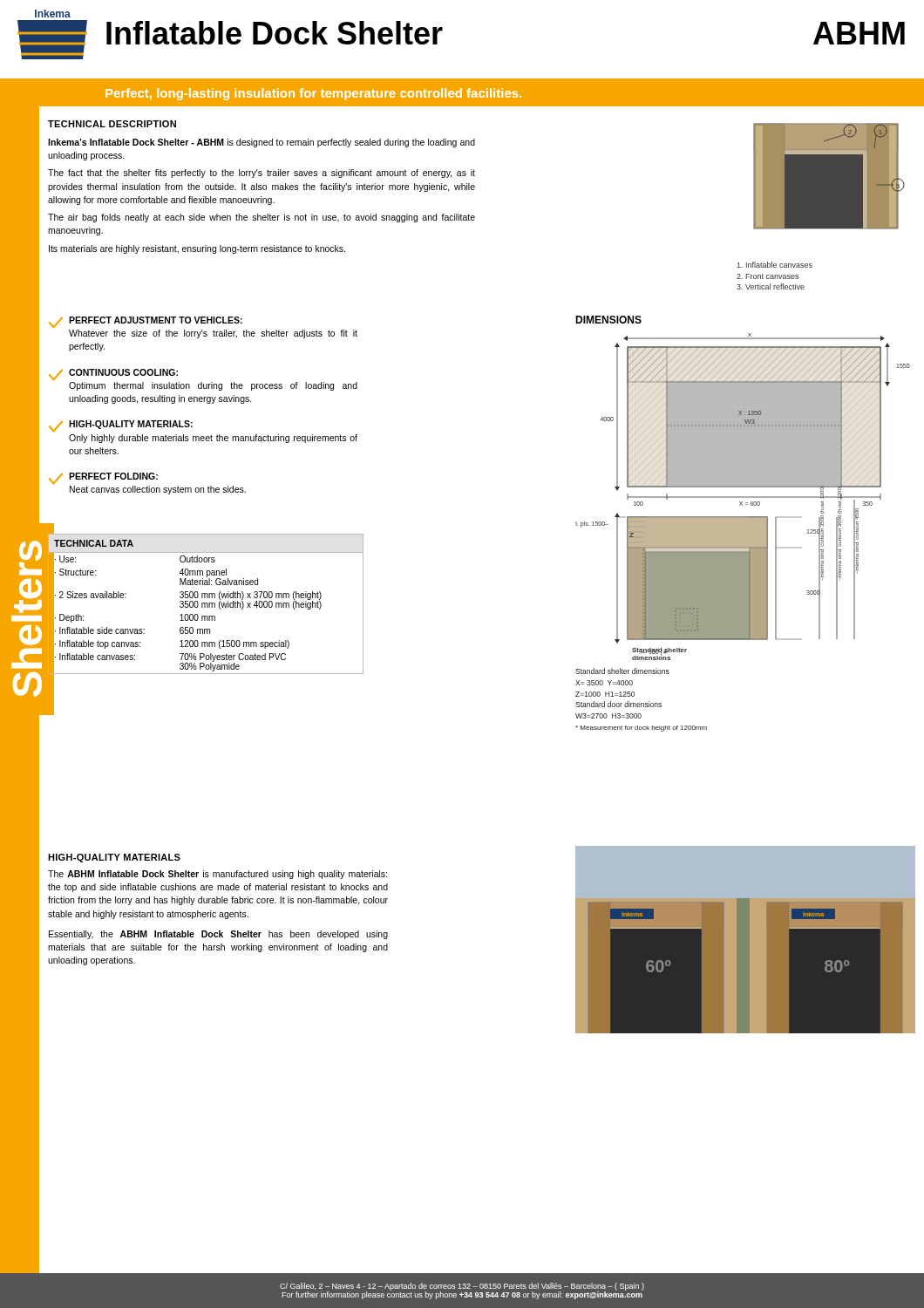
Task: Find the photo
Action: (745, 940)
